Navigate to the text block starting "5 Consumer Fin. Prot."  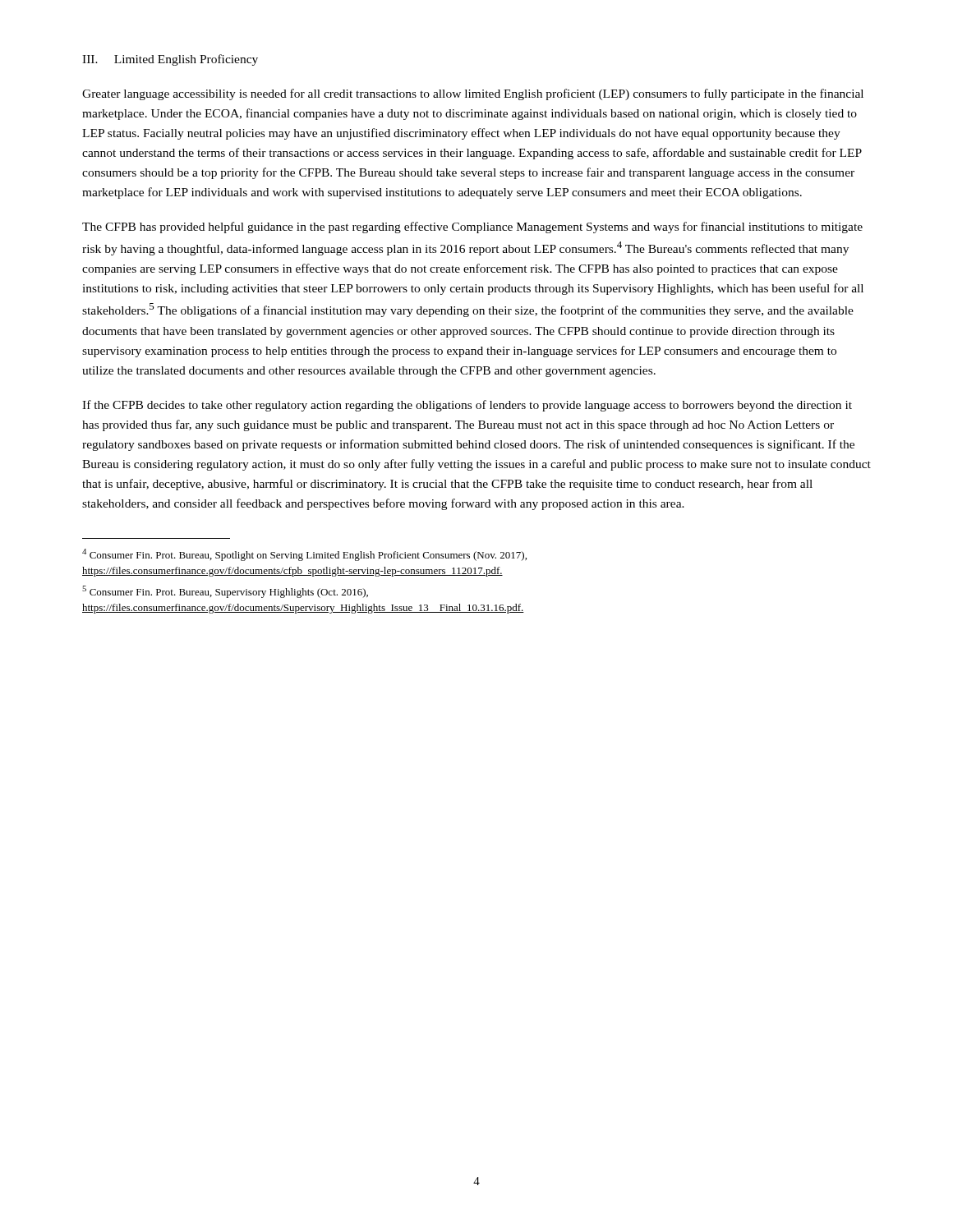click(x=303, y=598)
